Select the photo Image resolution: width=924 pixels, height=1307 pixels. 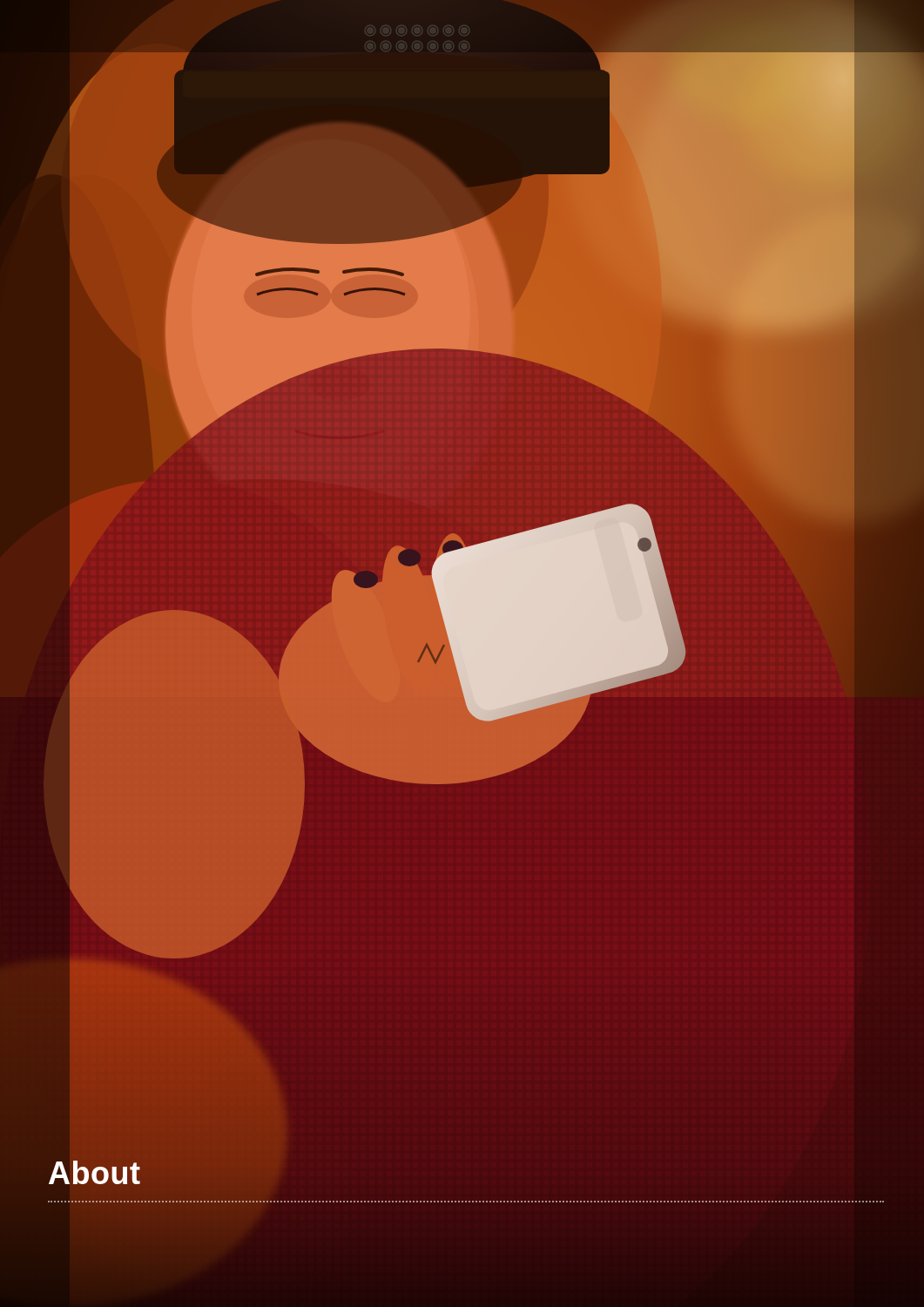462,654
